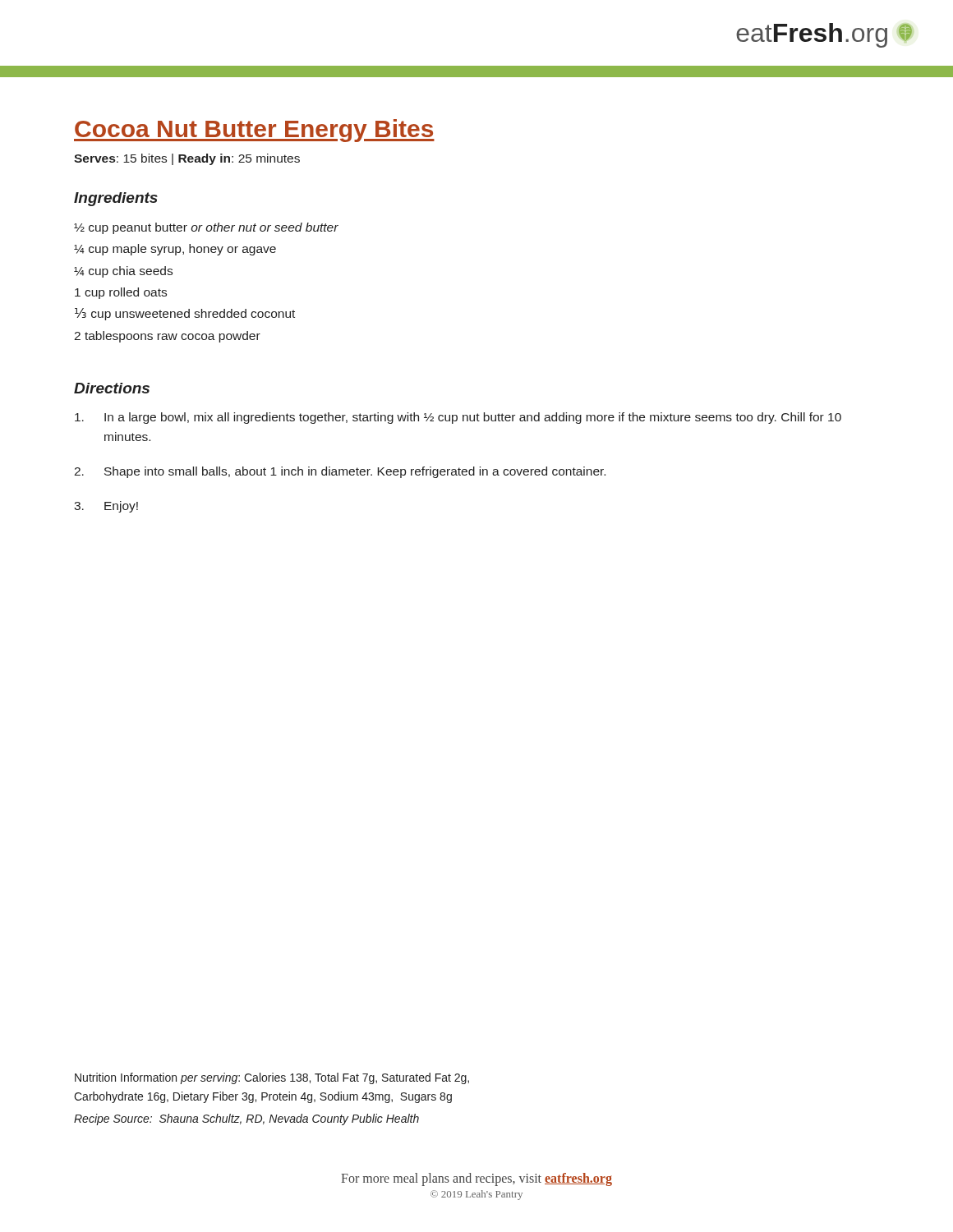Point to "2 tablespoons raw cocoa powder"
Screen dimensions: 1232x953
[167, 335]
